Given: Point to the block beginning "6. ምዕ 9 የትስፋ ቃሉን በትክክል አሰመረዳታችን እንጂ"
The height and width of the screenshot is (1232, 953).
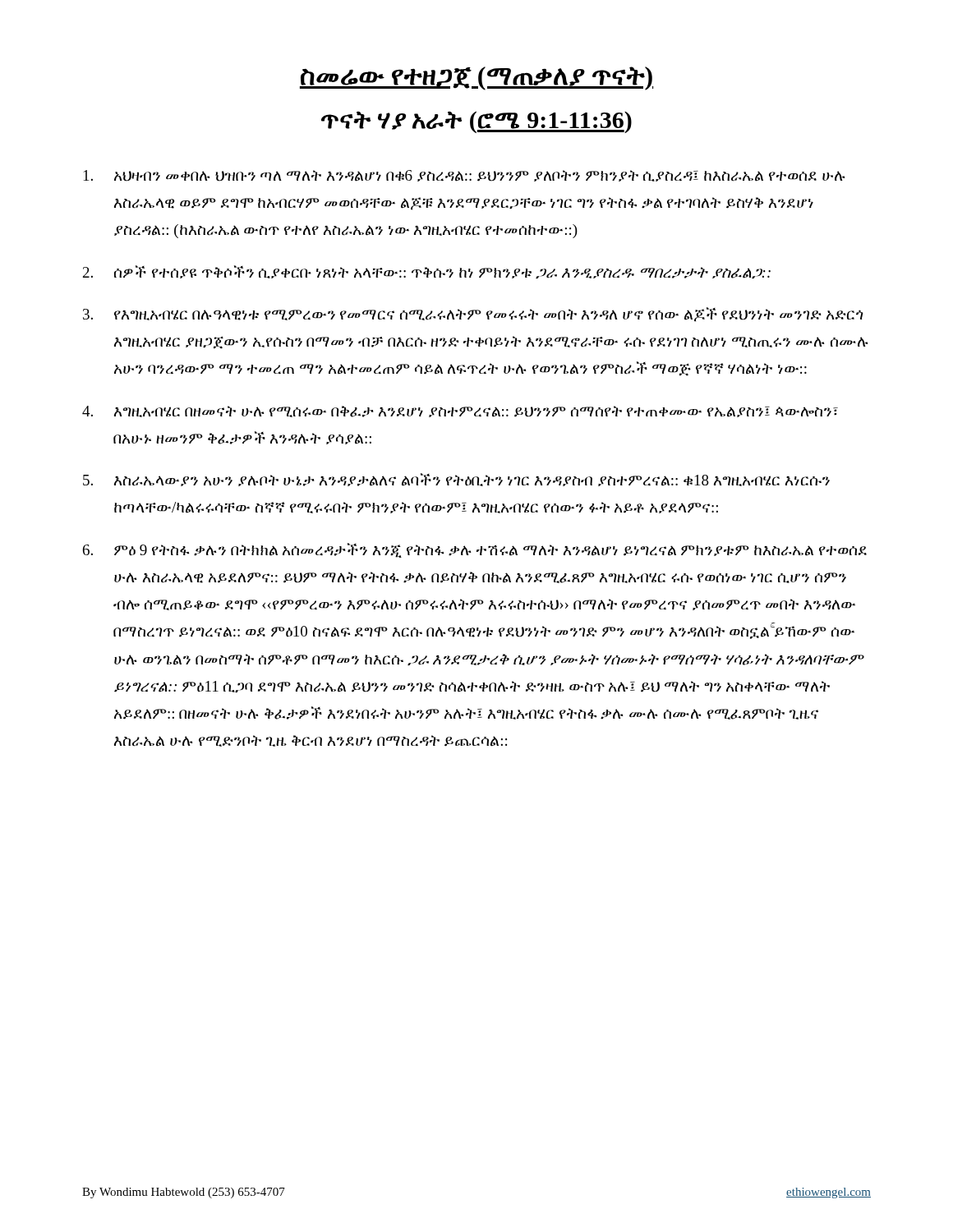Looking at the screenshot, I should click(476, 645).
